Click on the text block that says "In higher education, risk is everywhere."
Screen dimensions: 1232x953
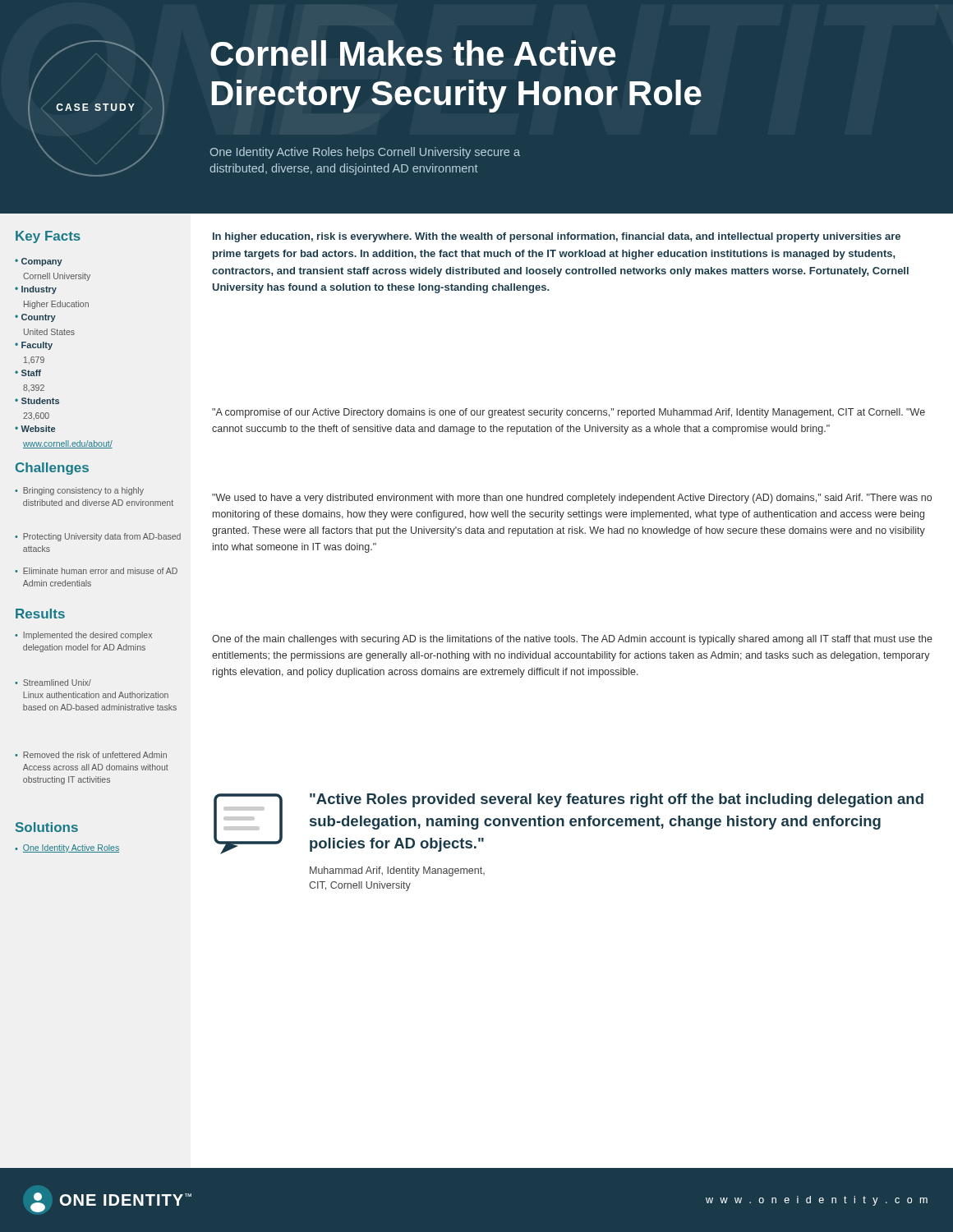tap(572, 262)
